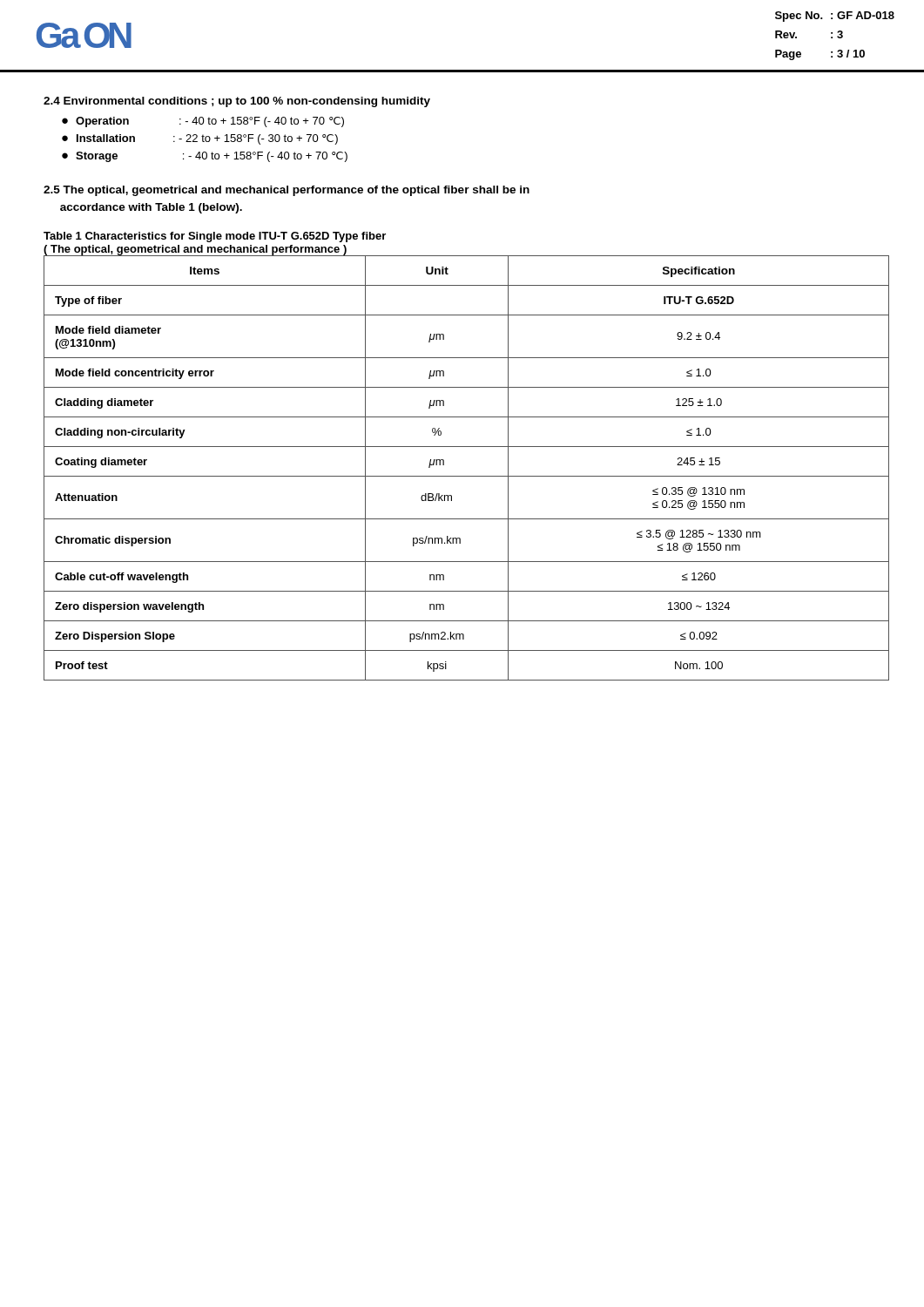Image resolution: width=924 pixels, height=1307 pixels.
Task: Click on the region starting "● Installation : - 22 to"
Action: pyautogui.click(x=200, y=137)
